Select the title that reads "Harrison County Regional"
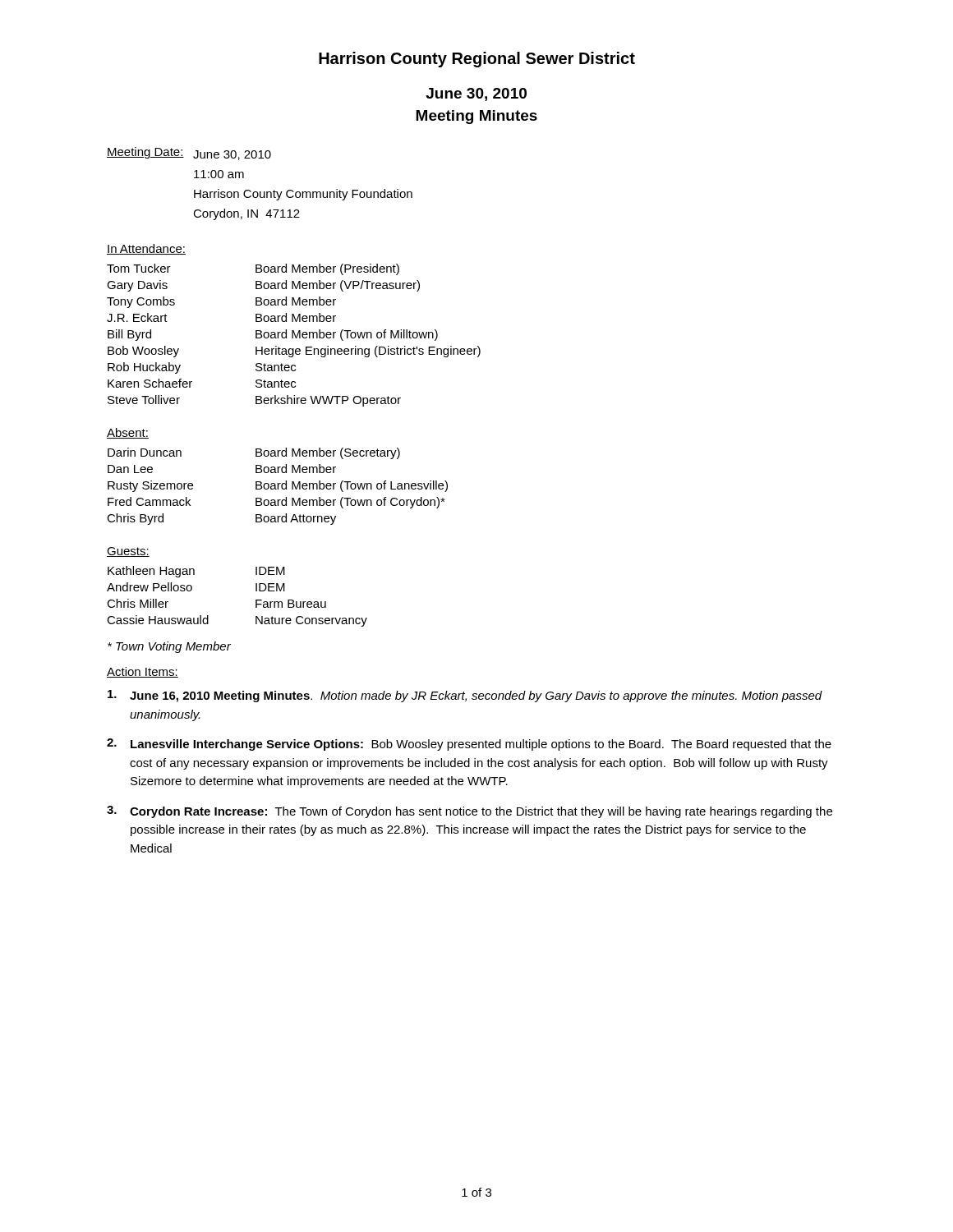The width and height of the screenshot is (953, 1232). click(x=476, y=88)
